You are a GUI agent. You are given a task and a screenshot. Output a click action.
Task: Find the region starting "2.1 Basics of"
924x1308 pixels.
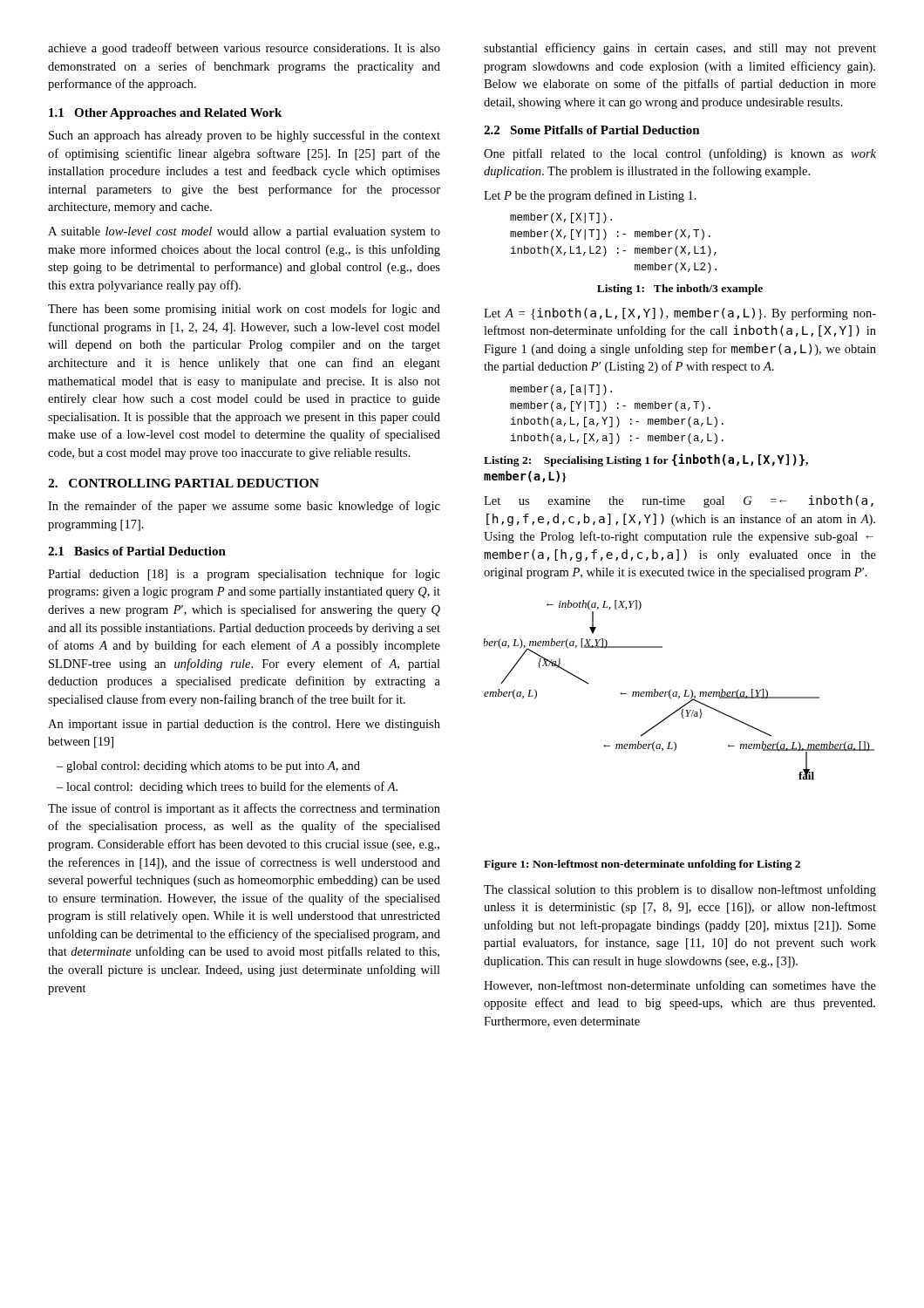coord(137,551)
